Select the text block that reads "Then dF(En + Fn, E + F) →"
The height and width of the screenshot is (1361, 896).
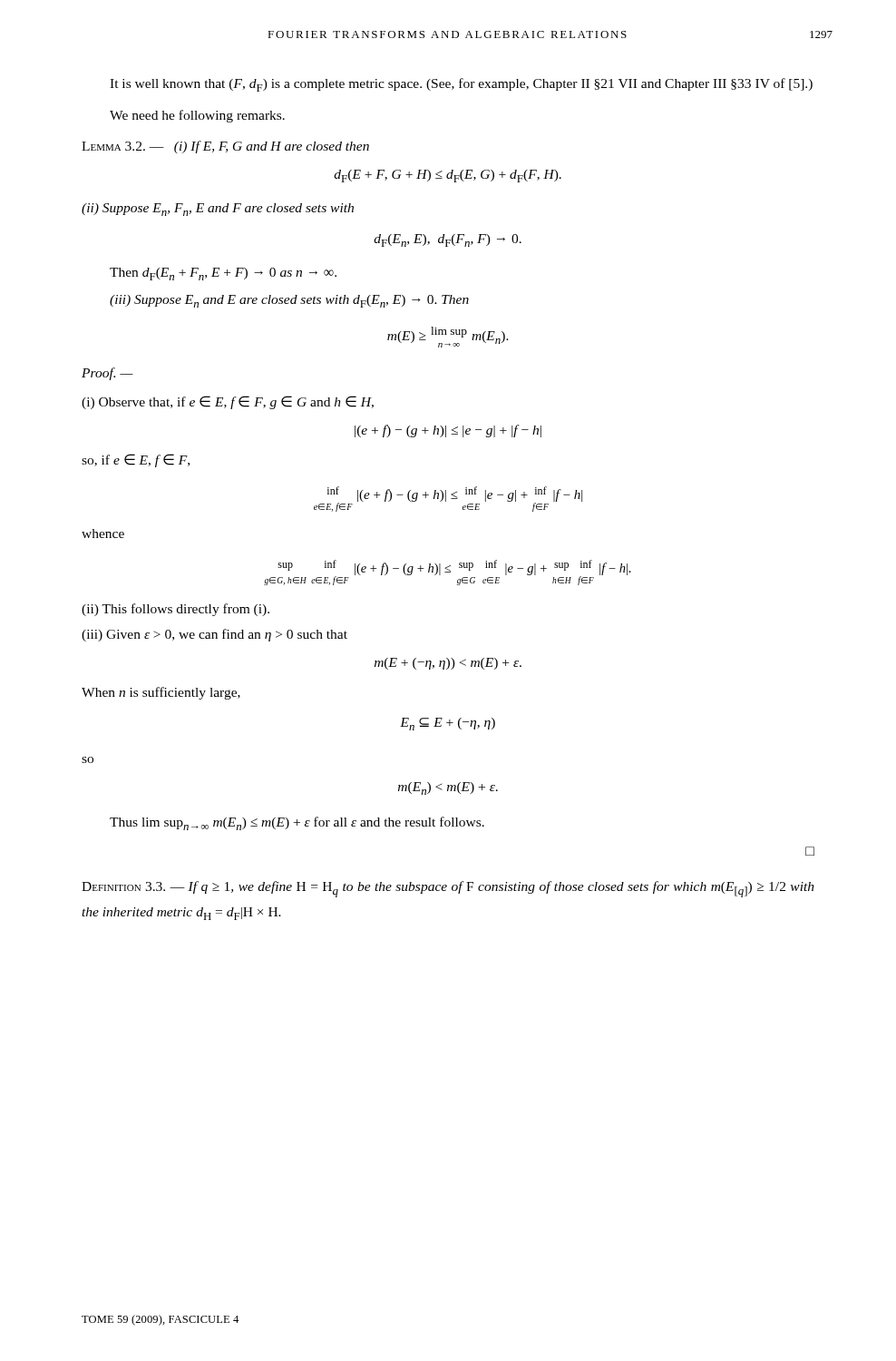coord(462,287)
